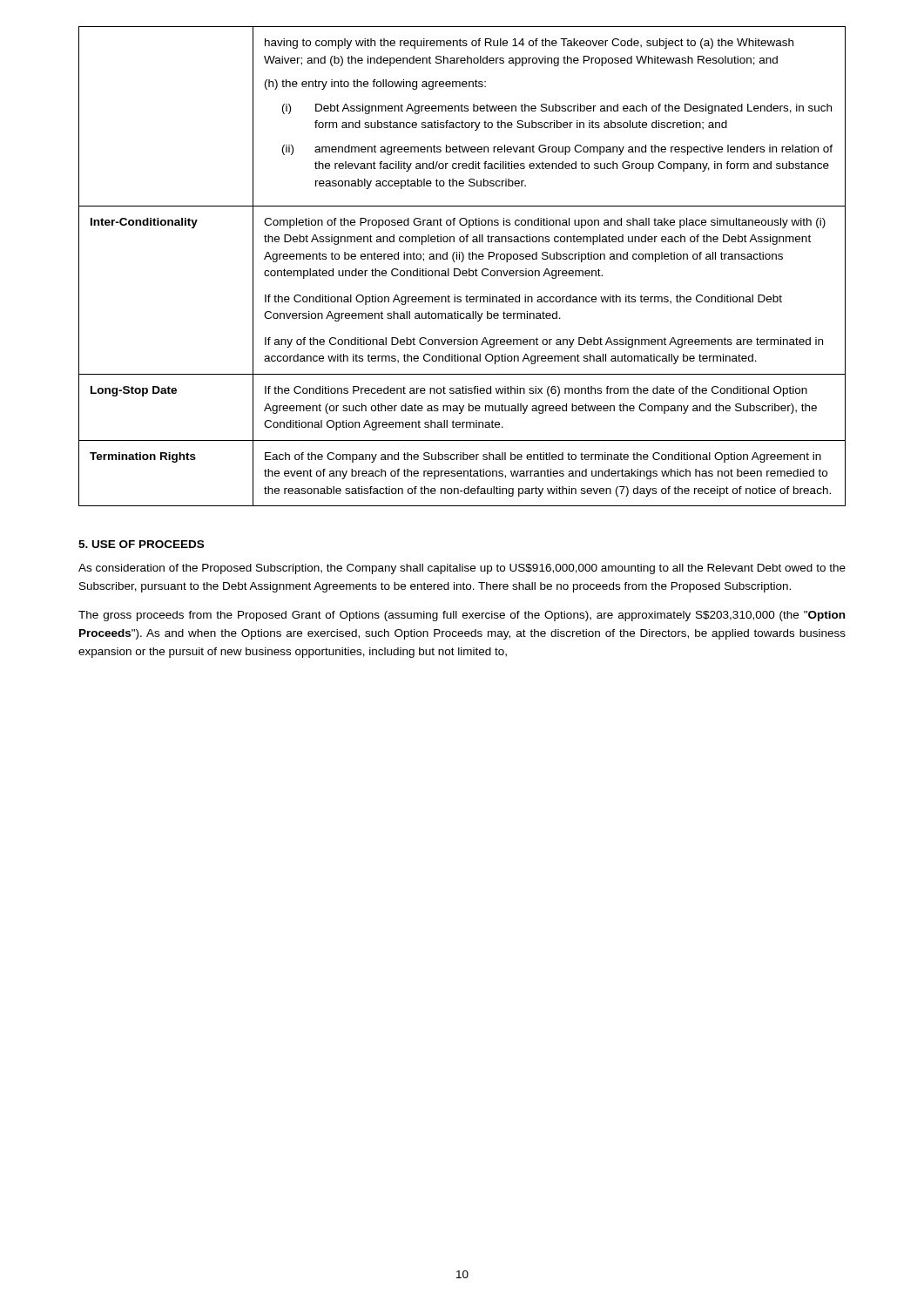The height and width of the screenshot is (1307, 924).
Task: Point to the block starting "As consideration of the Proposed Subscription,"
Action: coord(462,577)
